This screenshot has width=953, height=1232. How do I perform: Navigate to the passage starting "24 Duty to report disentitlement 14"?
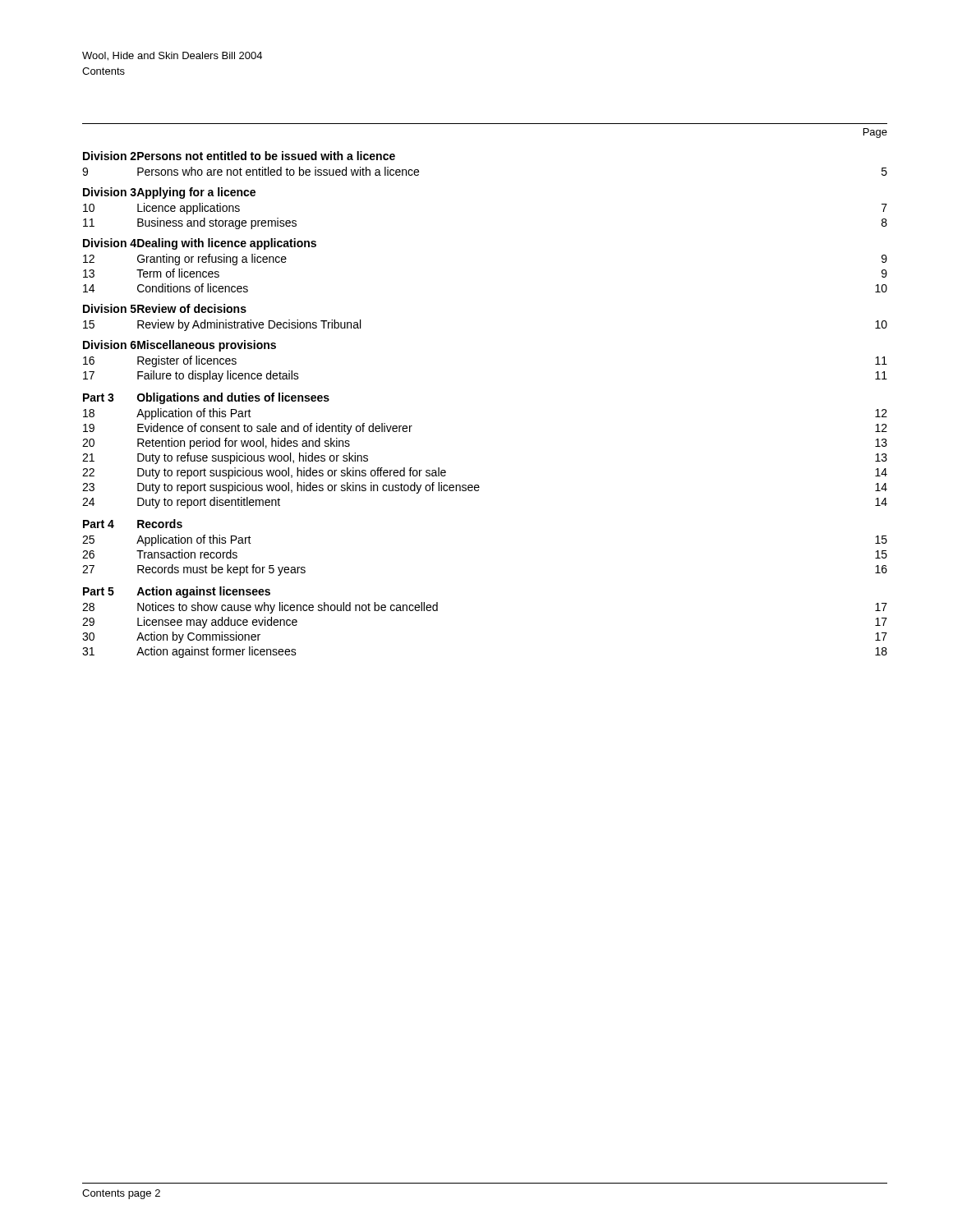pos(211,502)
